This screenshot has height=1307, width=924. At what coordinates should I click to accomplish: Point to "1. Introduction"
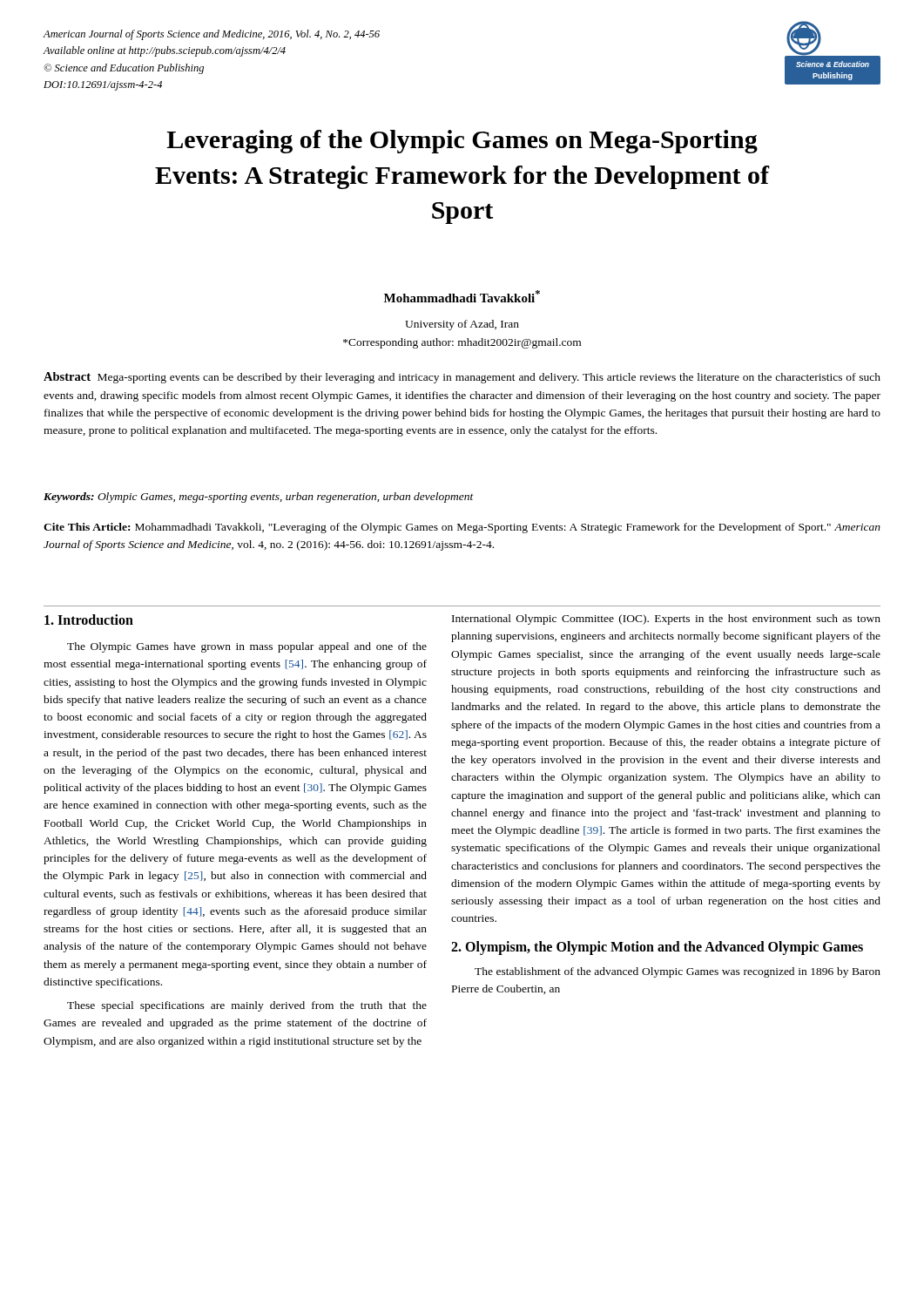point(89,620)
